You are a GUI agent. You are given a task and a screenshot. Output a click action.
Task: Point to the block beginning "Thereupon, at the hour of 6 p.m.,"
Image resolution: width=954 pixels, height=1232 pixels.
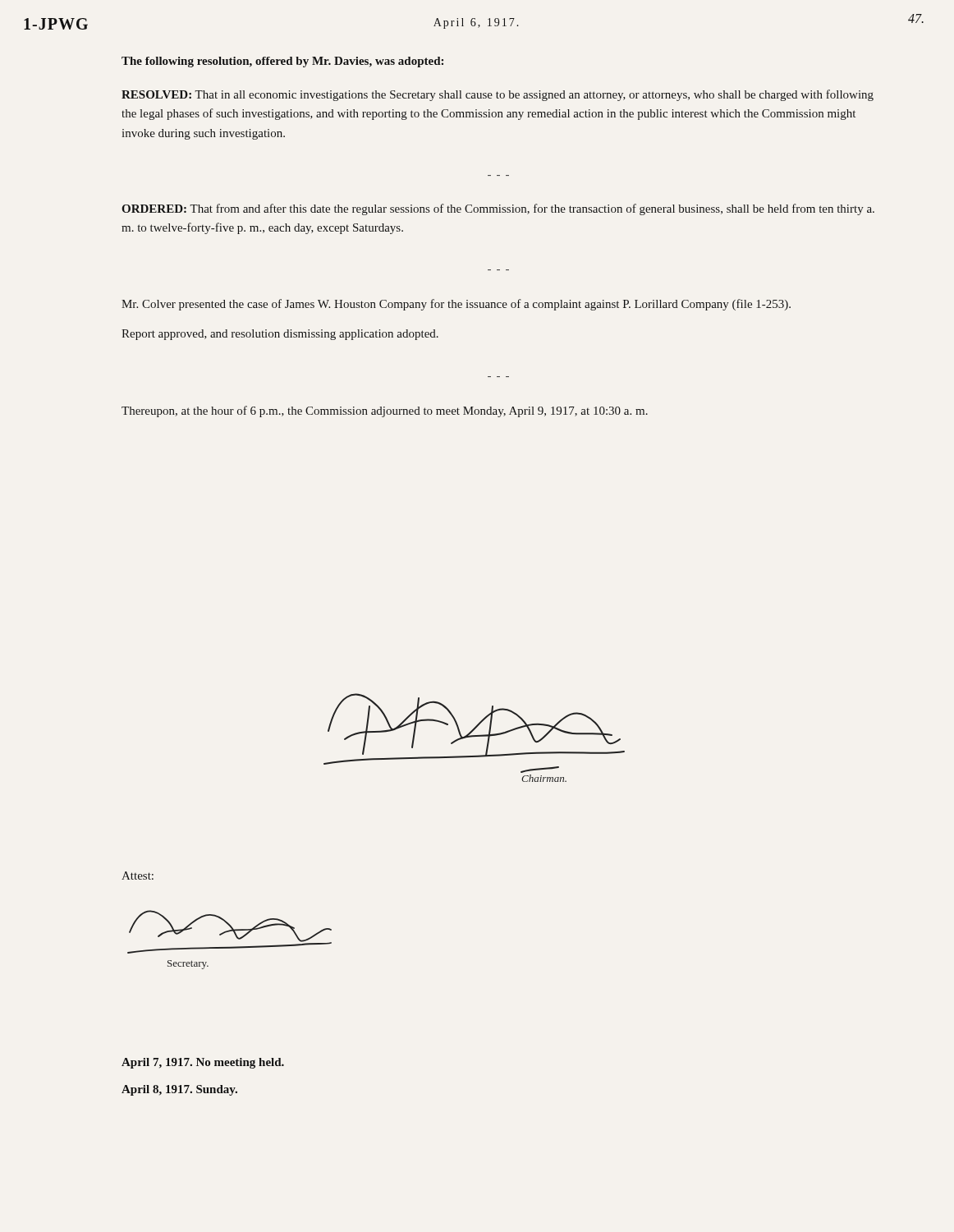pyautogui.click(x=385, y=411)
